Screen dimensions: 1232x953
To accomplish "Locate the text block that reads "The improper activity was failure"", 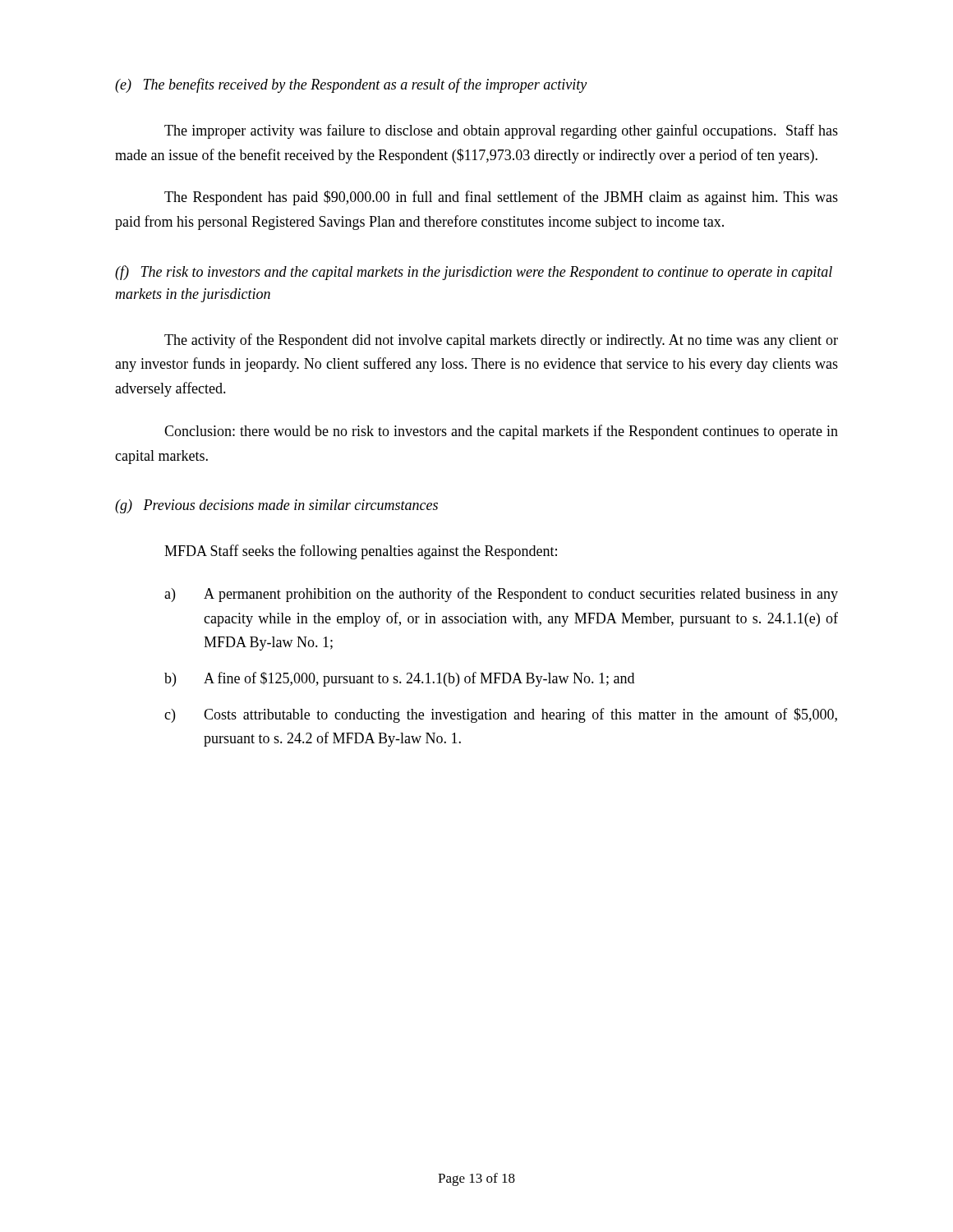I will [476, 143].
